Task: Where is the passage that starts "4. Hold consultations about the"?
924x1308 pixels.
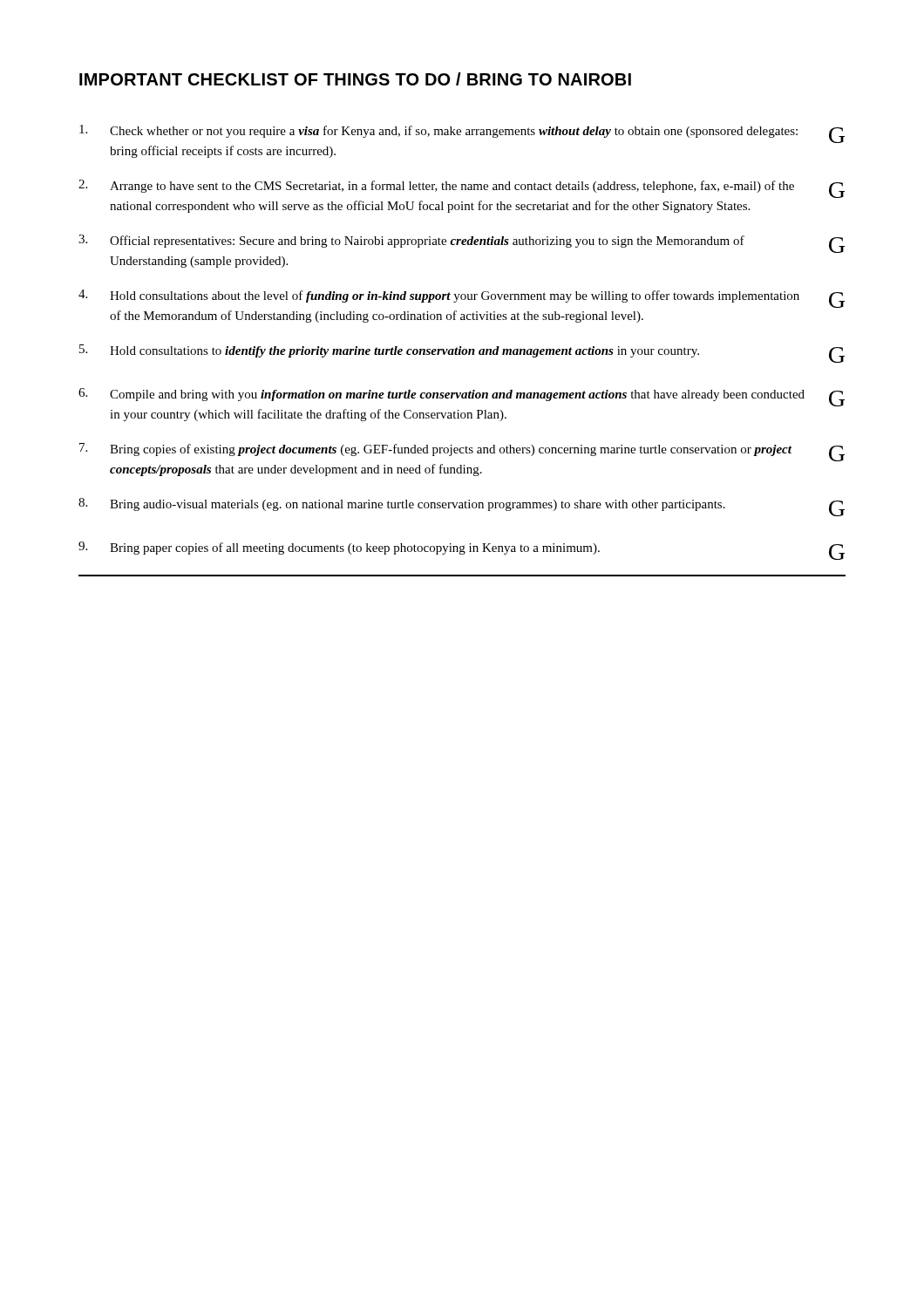Action: point(462,306)
